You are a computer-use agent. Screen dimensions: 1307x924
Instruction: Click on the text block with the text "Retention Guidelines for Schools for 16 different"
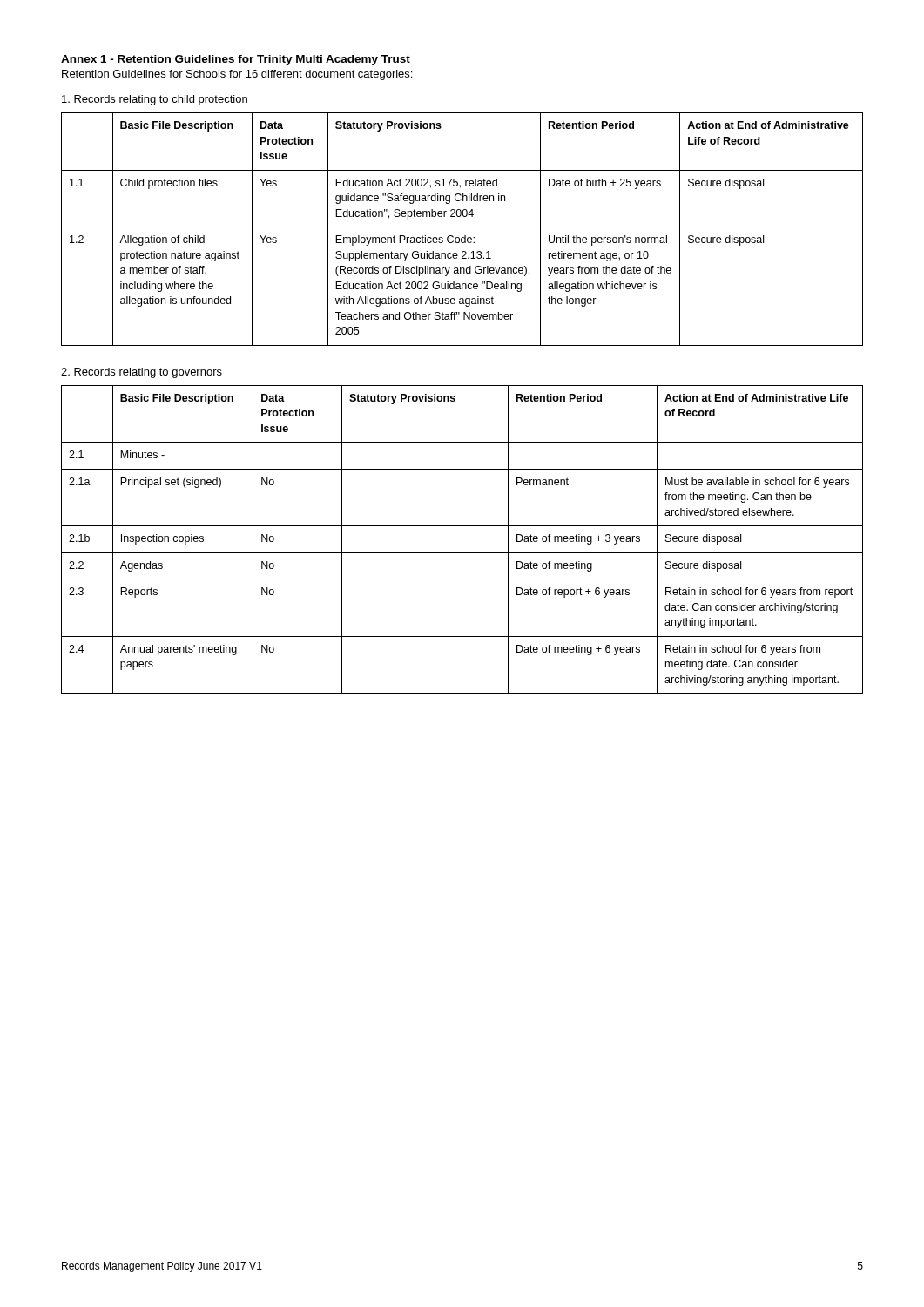point(237,74)
